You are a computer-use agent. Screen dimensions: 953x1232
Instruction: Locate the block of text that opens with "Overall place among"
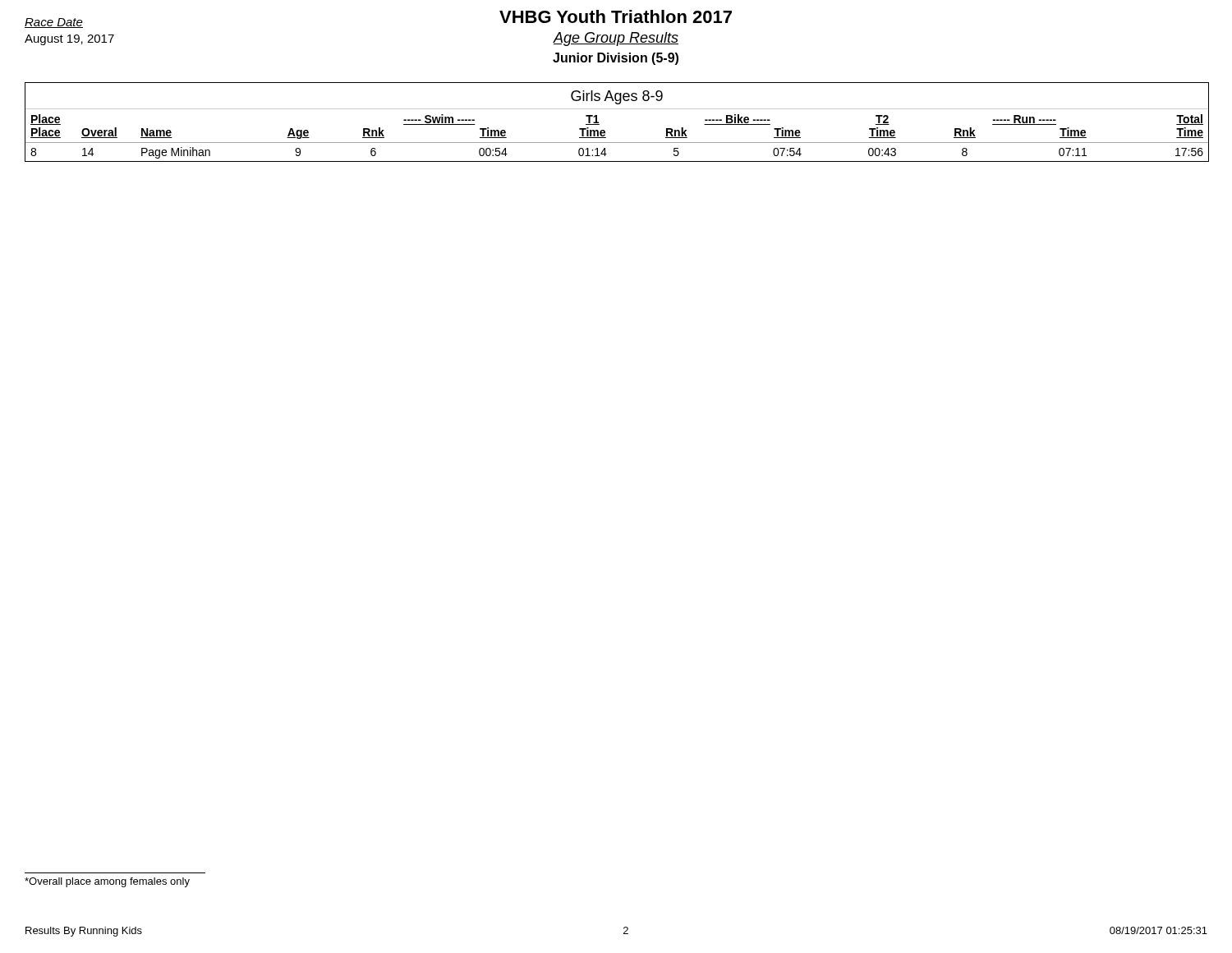pyautogui.click(x=115, y=880)
